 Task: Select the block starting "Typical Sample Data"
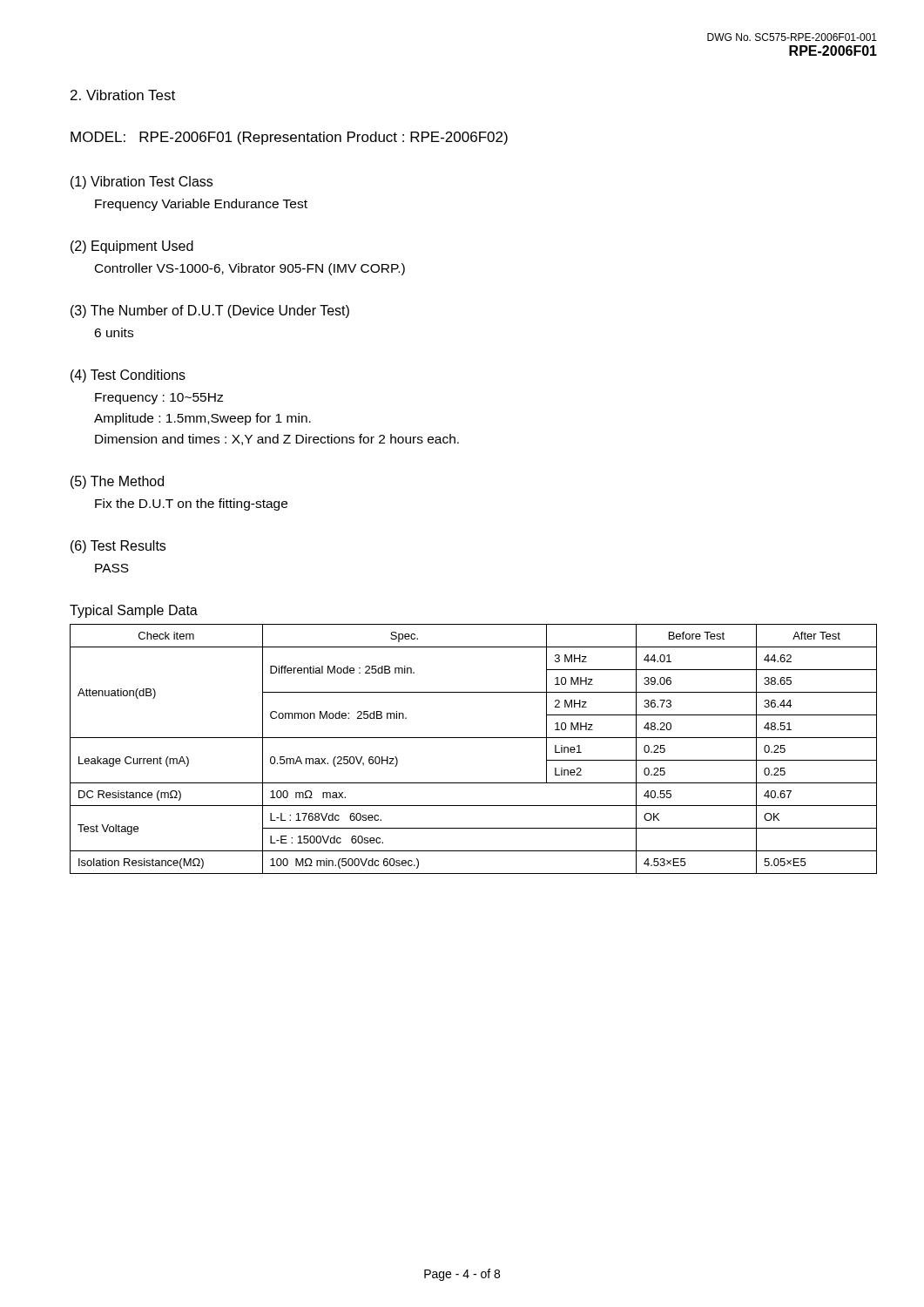coord(134,610)
